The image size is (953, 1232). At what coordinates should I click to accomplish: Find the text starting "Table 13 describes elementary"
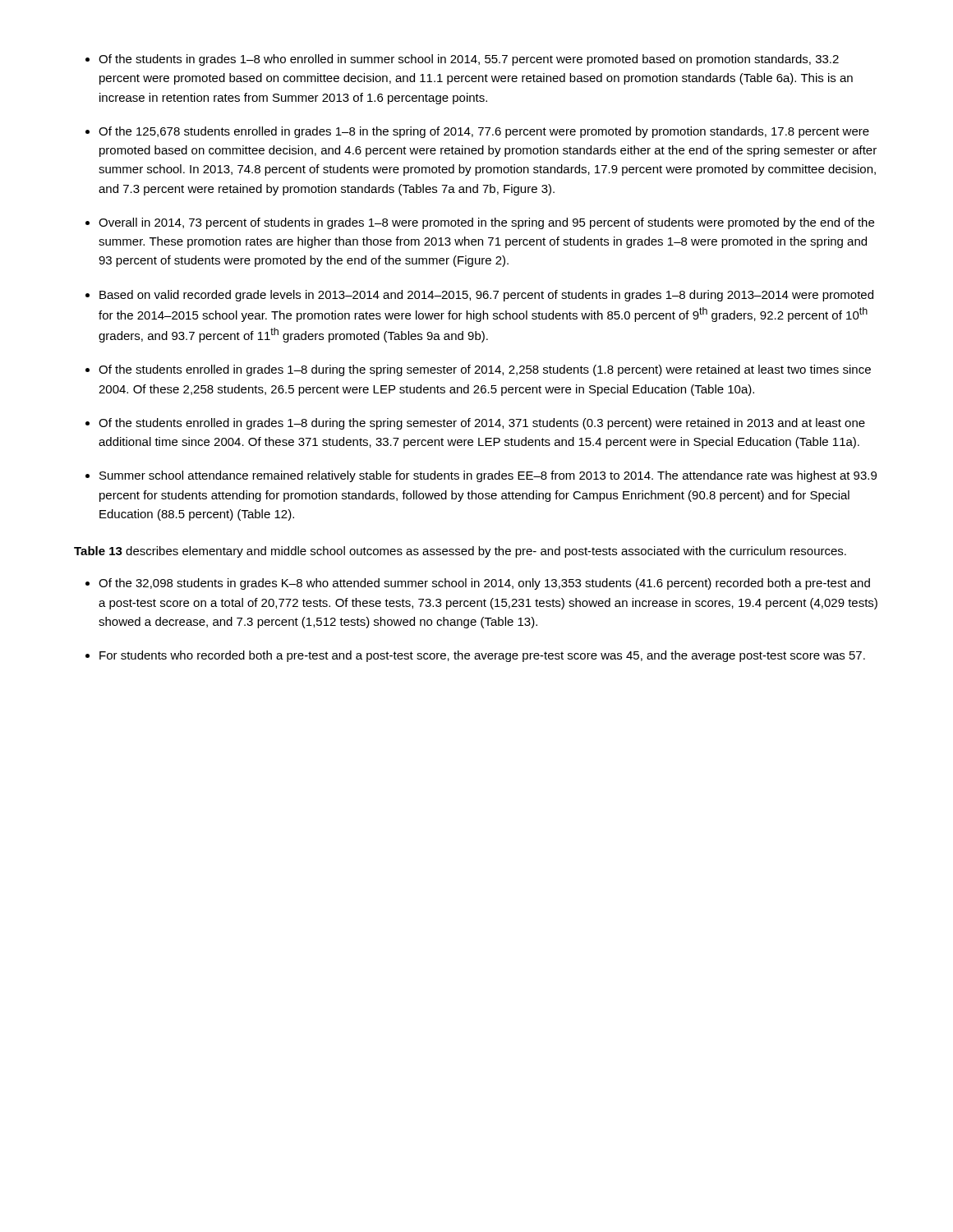(460, 551)
